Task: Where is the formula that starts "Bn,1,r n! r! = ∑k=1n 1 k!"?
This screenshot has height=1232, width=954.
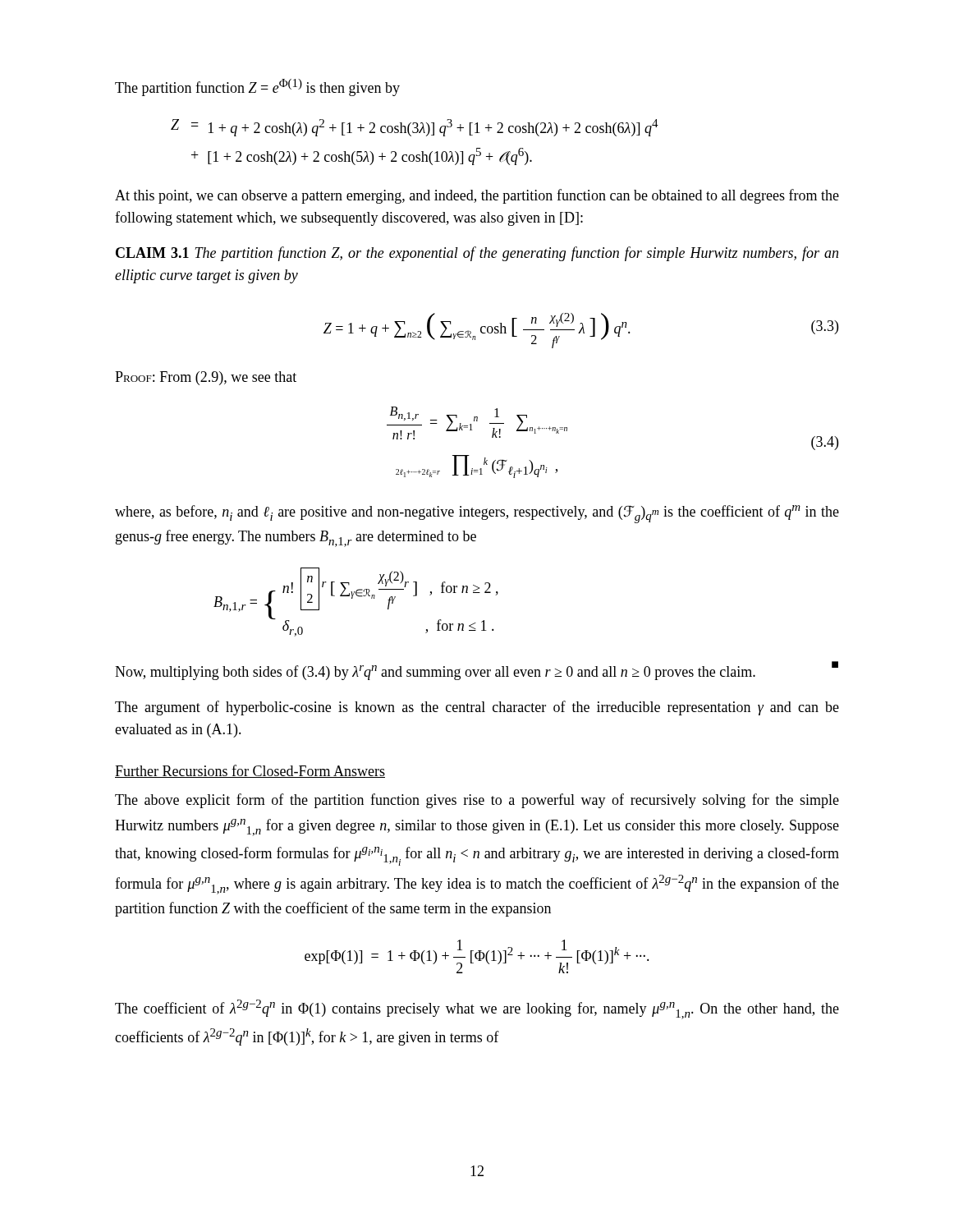Action: point(495,428)
